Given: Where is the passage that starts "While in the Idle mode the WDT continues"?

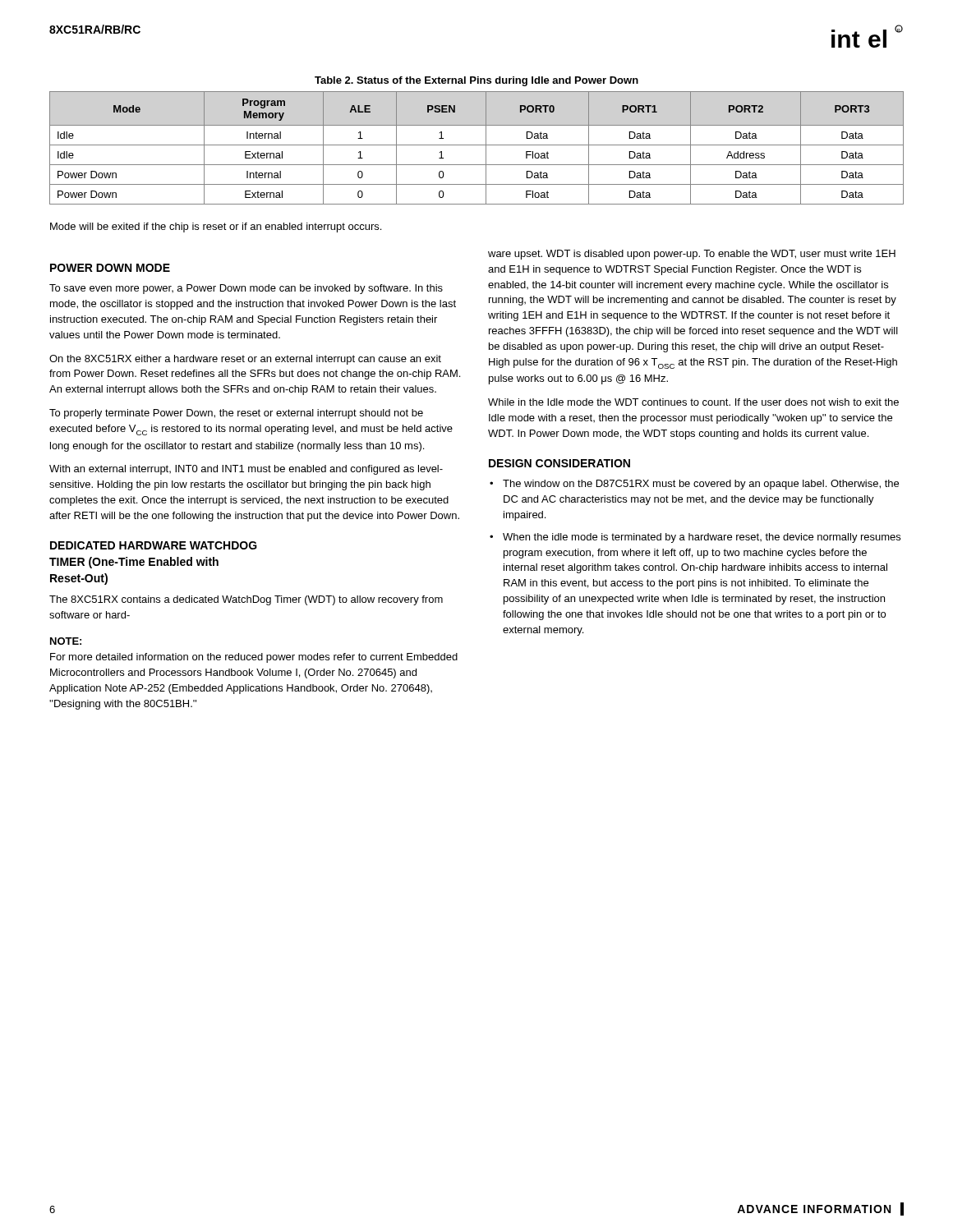Looking at the screenshot, I should 694,418.
